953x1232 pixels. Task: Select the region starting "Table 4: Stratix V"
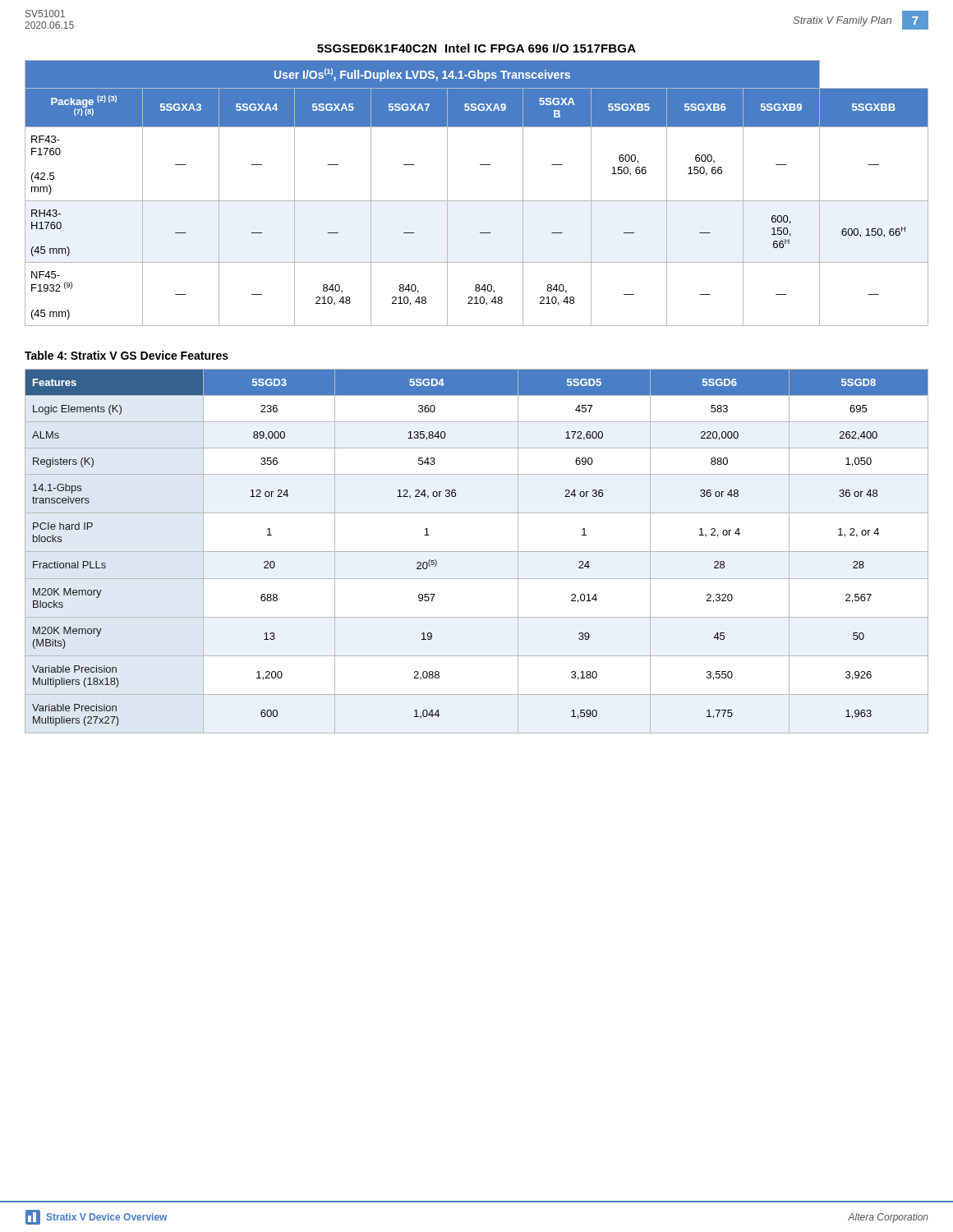tap(127, 355)
